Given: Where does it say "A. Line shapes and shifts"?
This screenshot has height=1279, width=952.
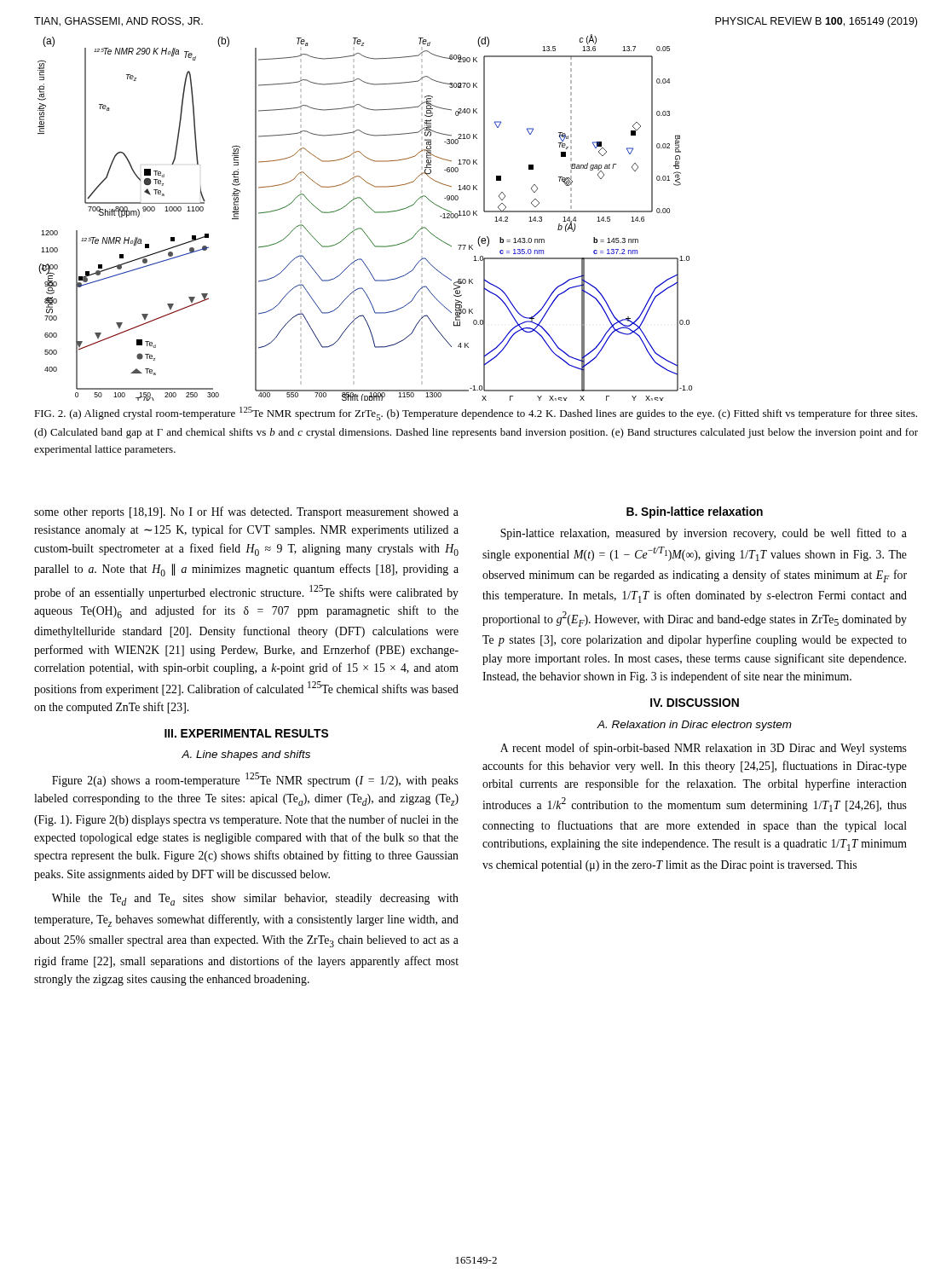Looking at the screenshot, I should (x=246, y=754).
